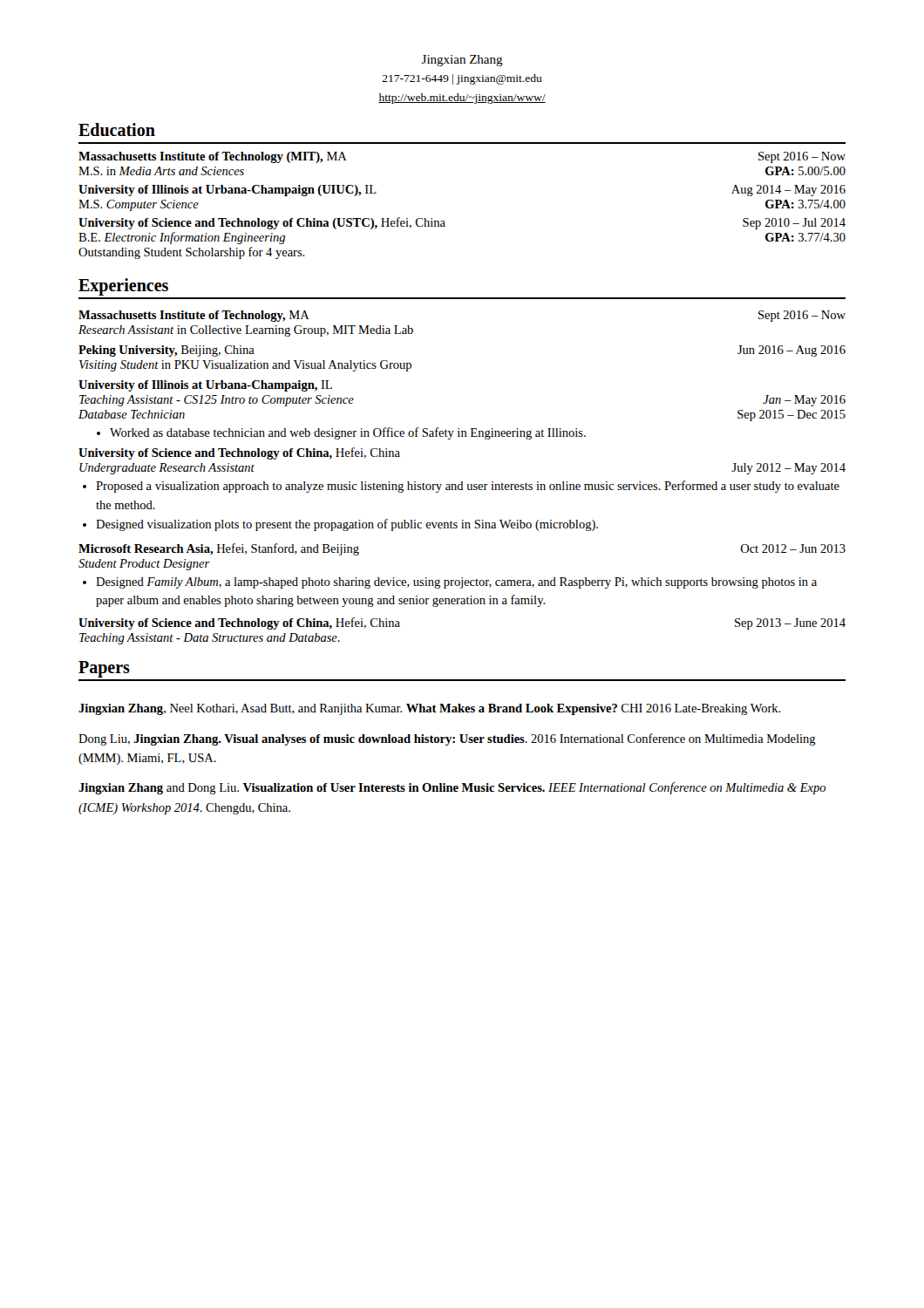Screen dimensions: 1308x924
Task: Navigate to the element starting "Massachusetts Institute of Technology (MIT), MA Sept"
Action: (x=214, y=157)
